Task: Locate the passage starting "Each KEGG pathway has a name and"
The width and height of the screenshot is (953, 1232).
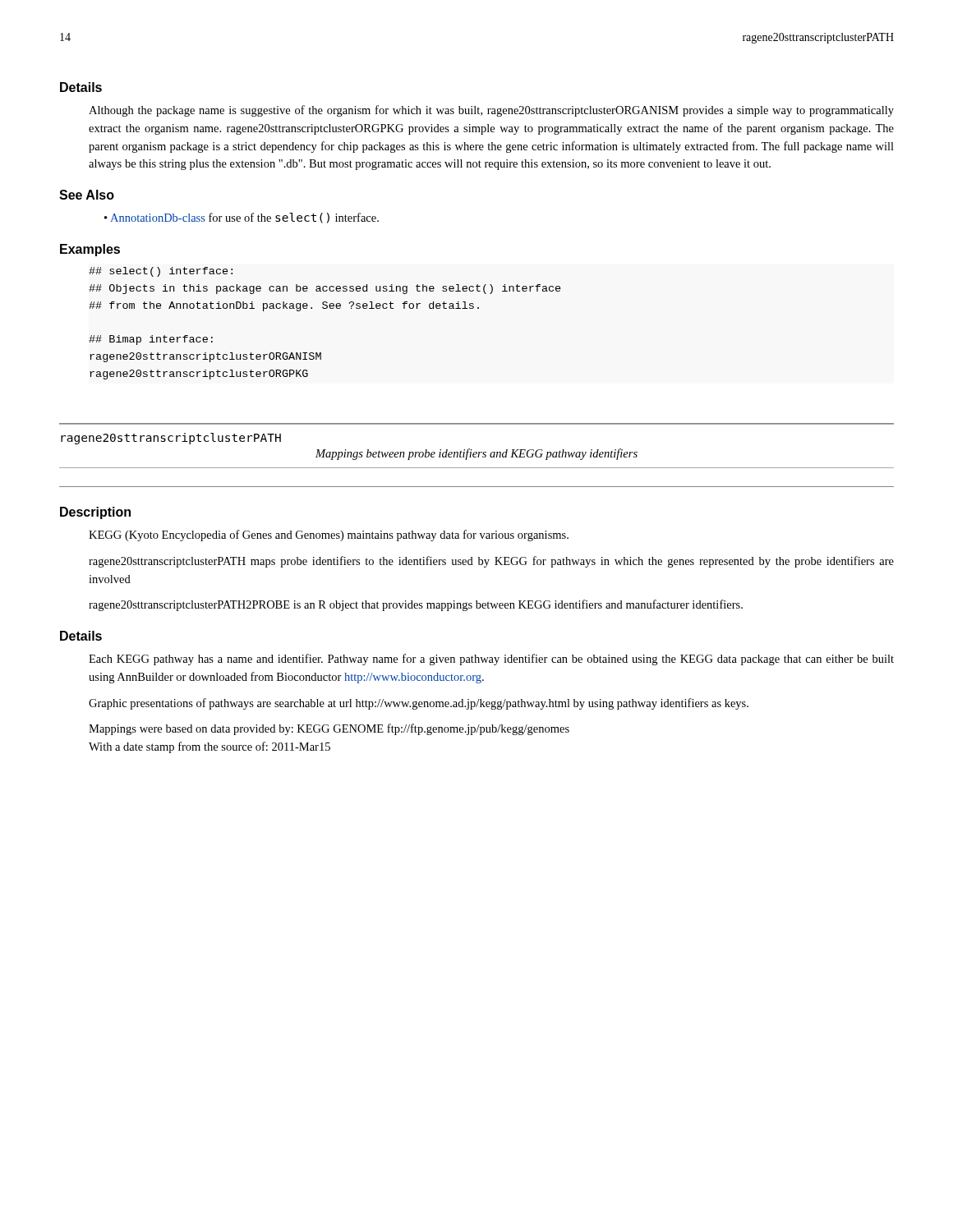Action: click(491, 668)
